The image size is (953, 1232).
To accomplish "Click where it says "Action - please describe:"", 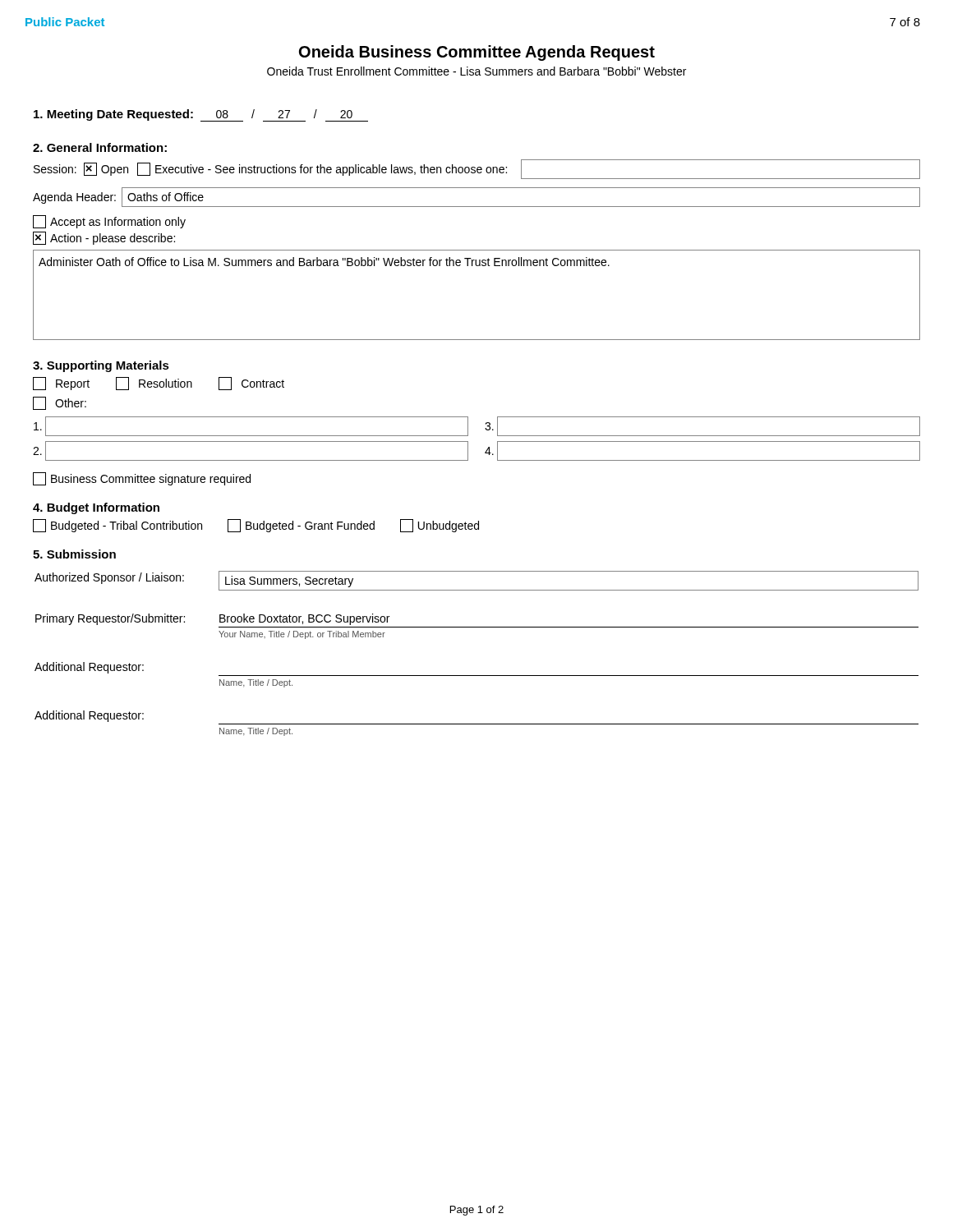I will 104,238.
